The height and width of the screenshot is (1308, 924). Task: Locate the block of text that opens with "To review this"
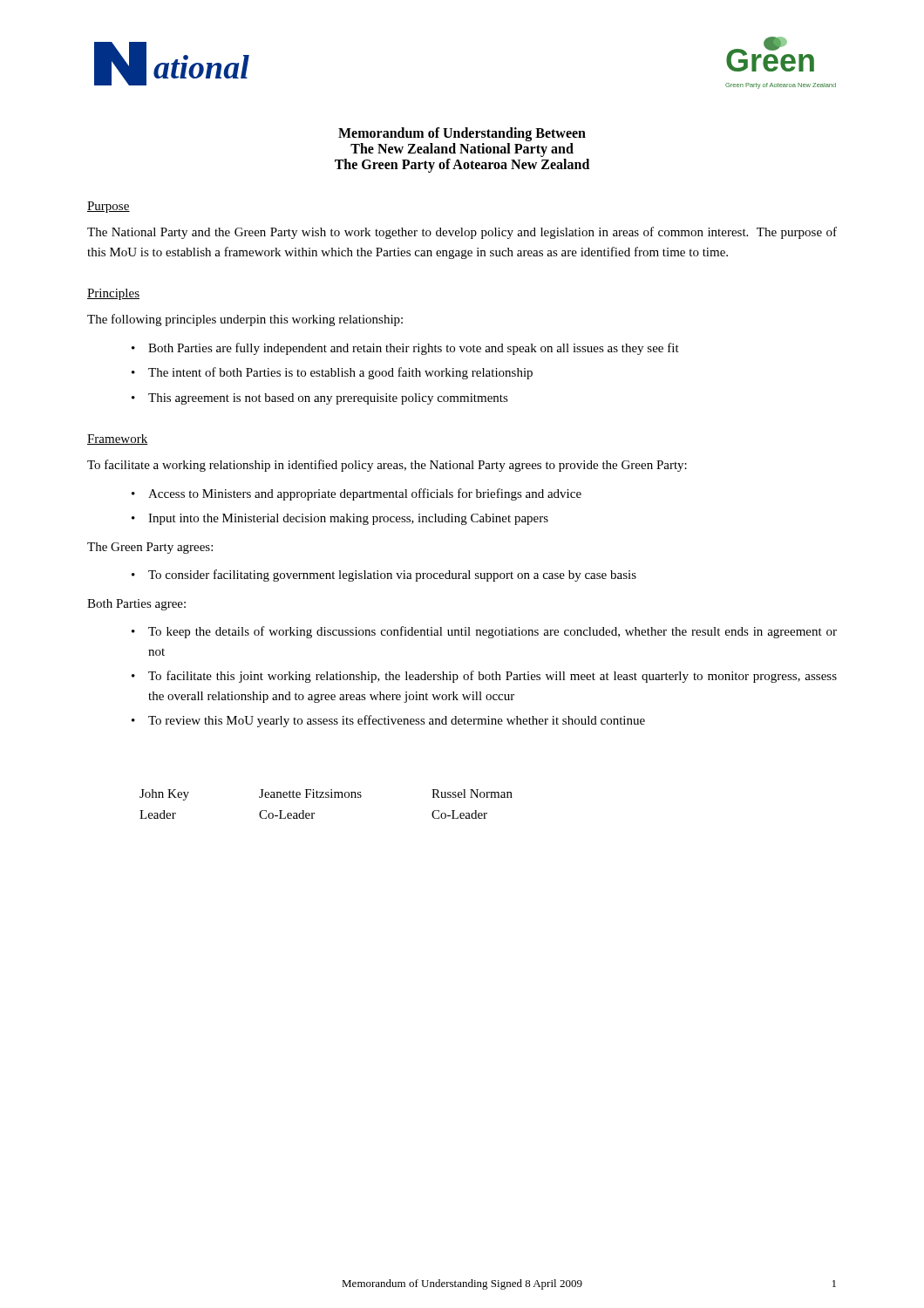(397, 720)
